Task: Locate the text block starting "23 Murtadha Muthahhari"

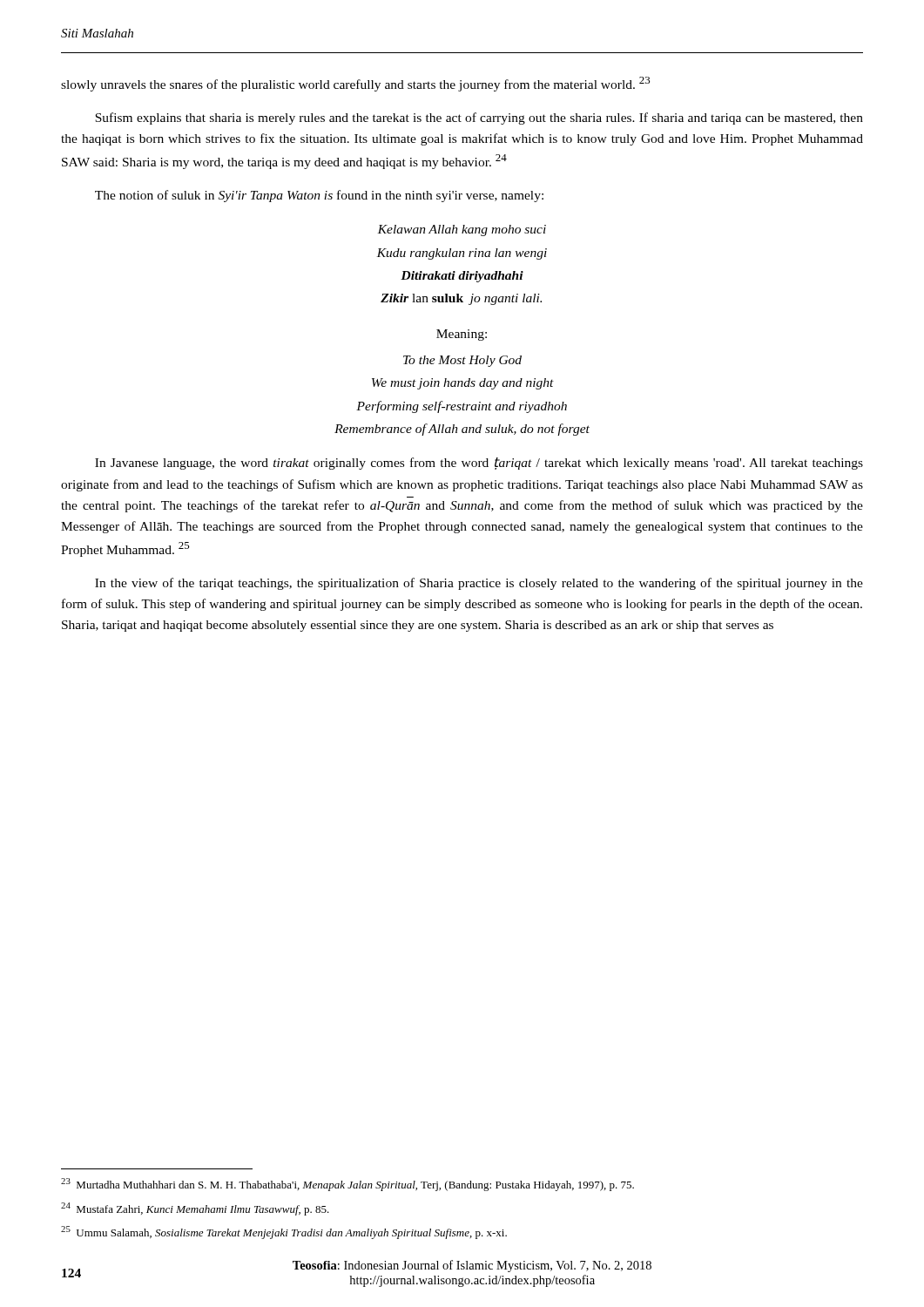Action: tap(462, 1185)
